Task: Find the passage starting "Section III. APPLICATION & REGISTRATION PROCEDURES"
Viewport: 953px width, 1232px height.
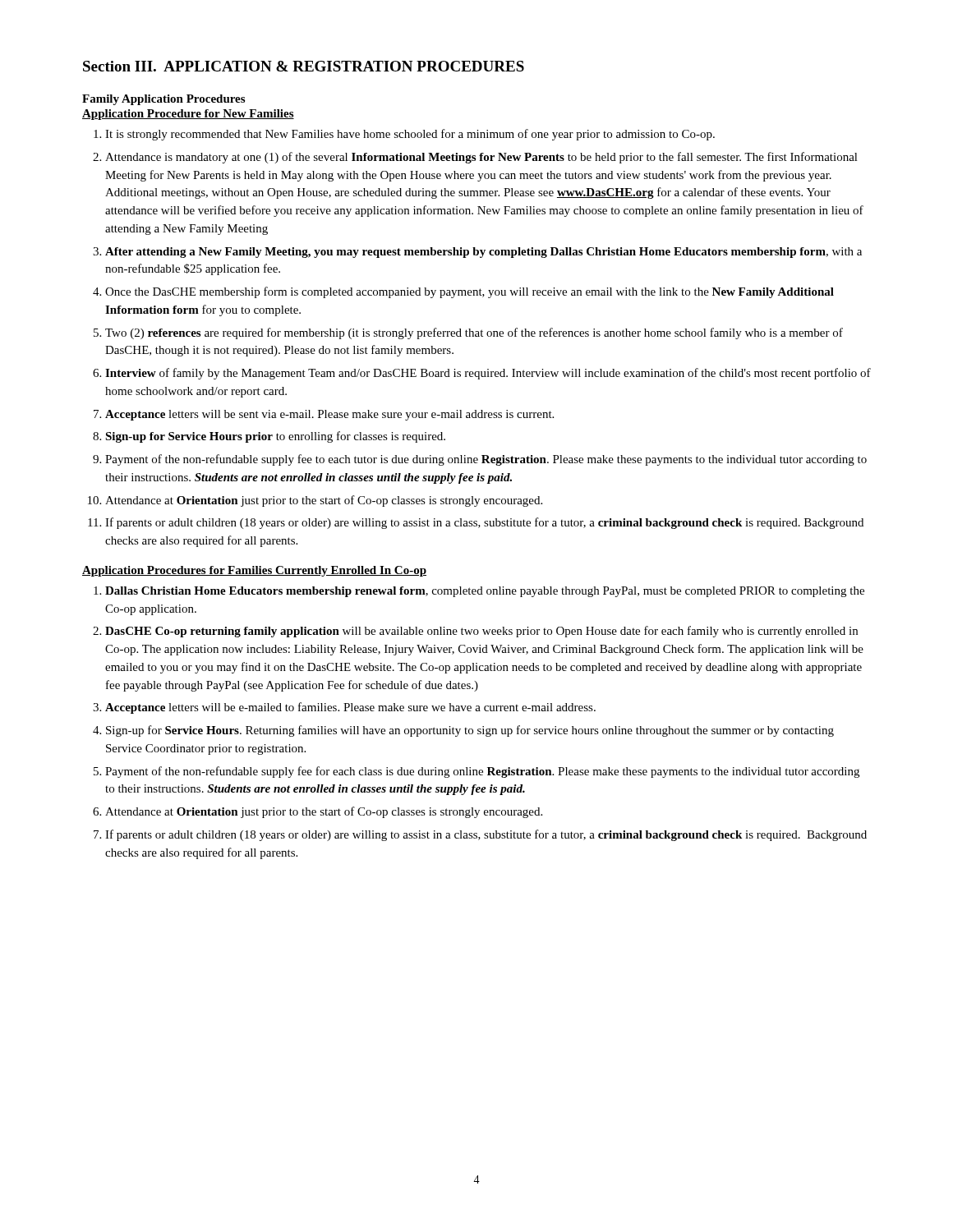Action: (x=303, y=66)
